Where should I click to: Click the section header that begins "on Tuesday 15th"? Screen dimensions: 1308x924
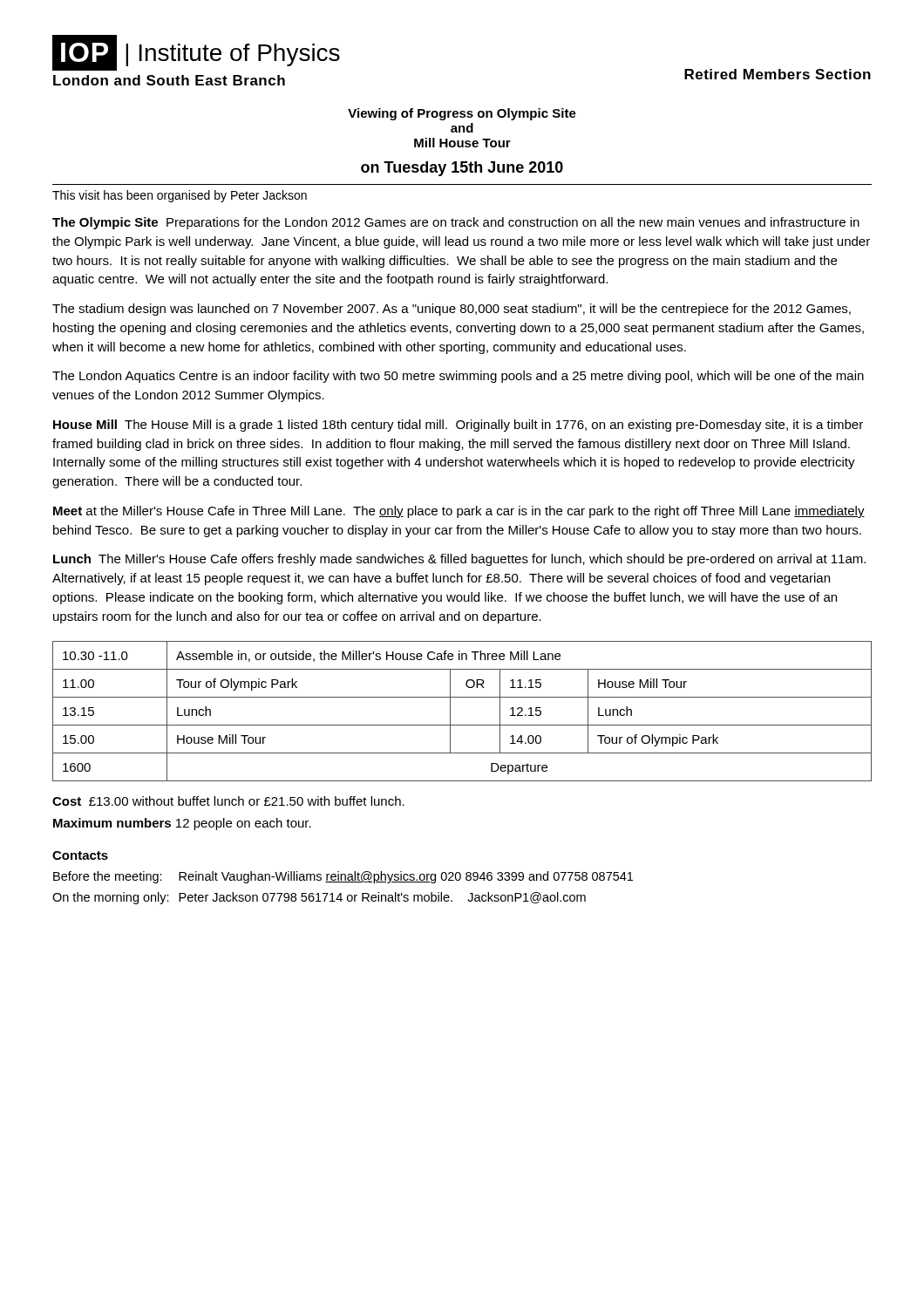pos(462,167)
